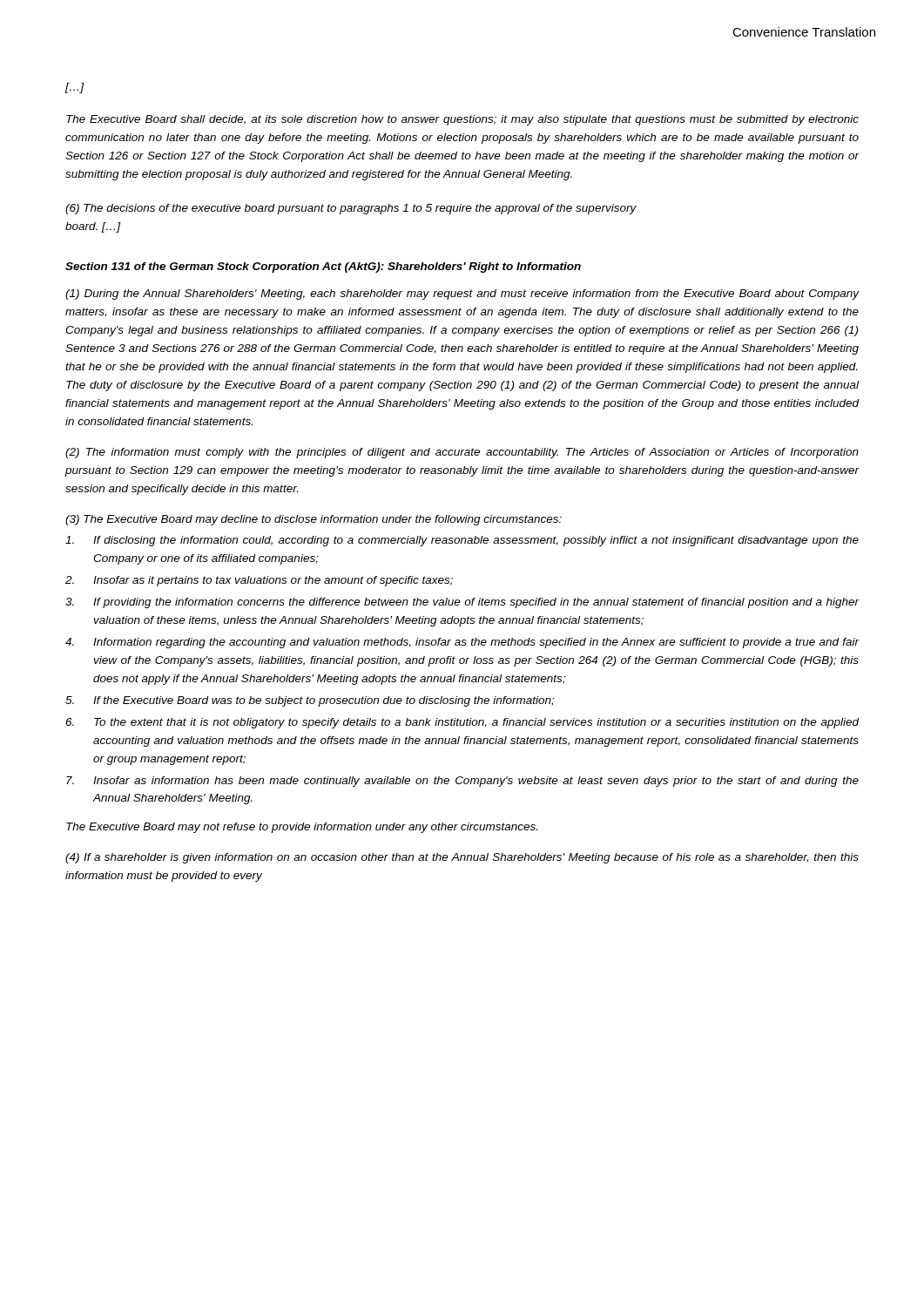Image resolution: width=924 pixels, height=1307 pixels.
Task: Locate the passage starting "The Executive Board may not refuse to provide"
Action: coord(302,827)
